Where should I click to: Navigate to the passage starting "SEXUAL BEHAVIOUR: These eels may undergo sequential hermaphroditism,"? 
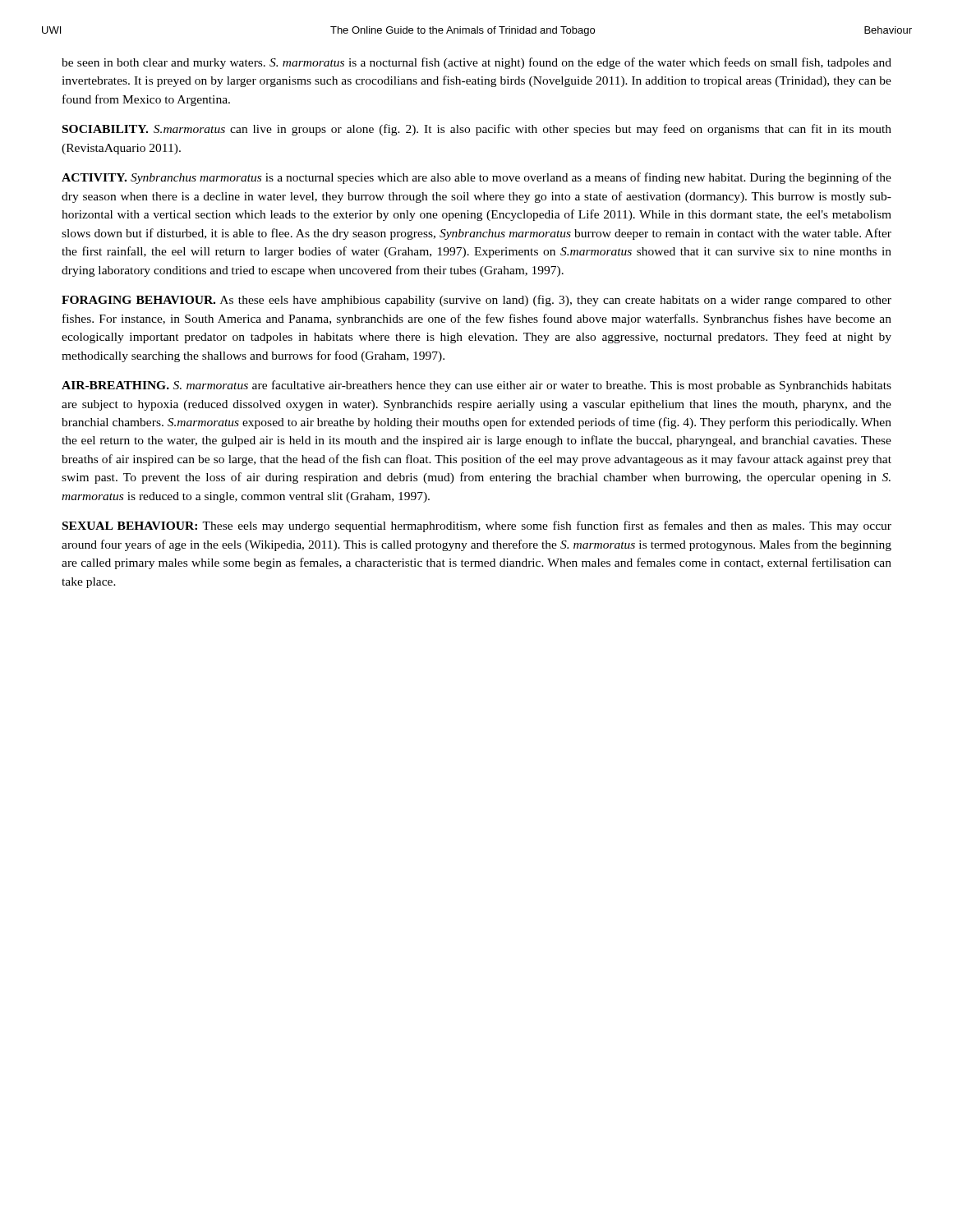[476, 554]
